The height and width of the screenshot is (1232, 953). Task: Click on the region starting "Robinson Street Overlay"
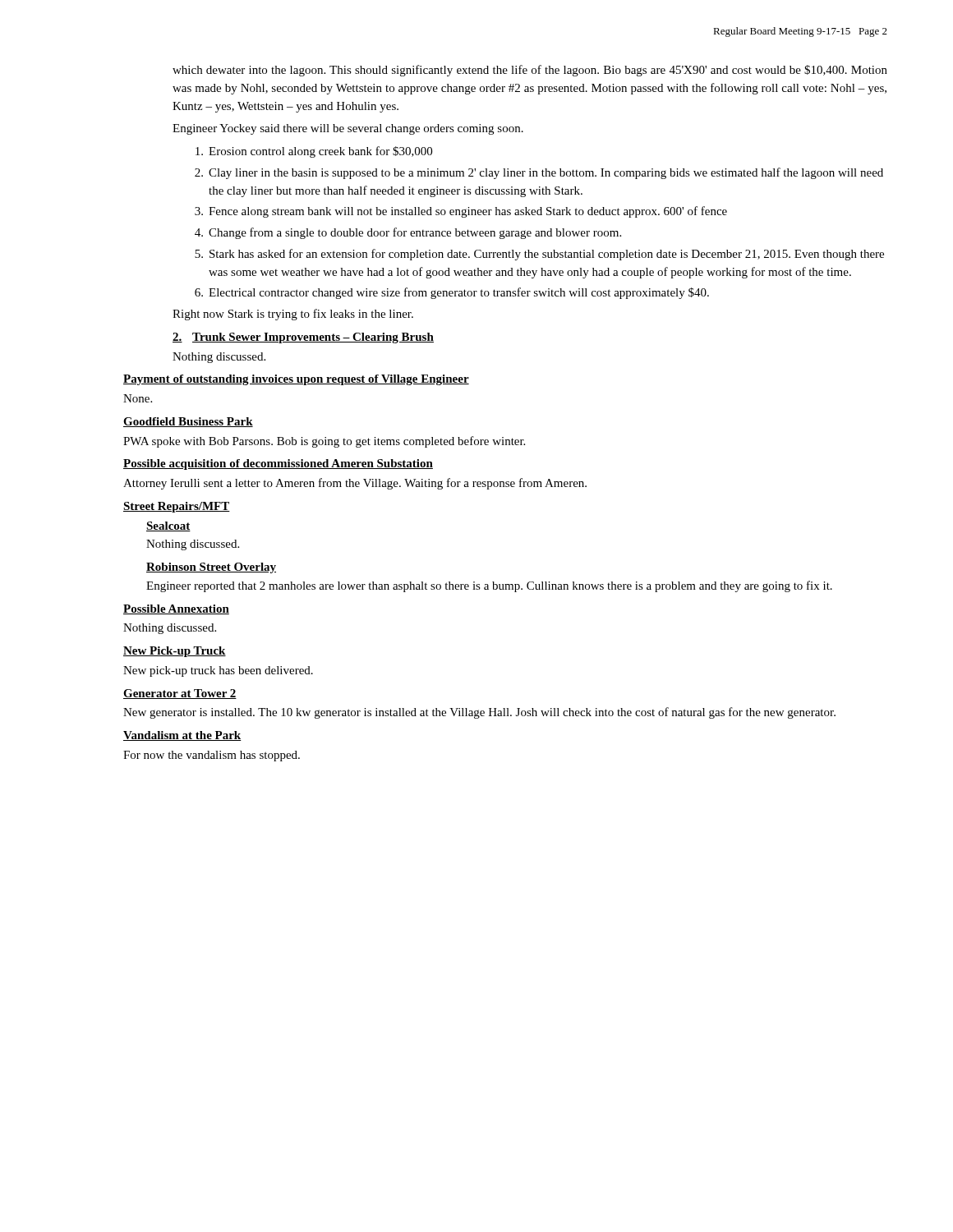(211, 567)
